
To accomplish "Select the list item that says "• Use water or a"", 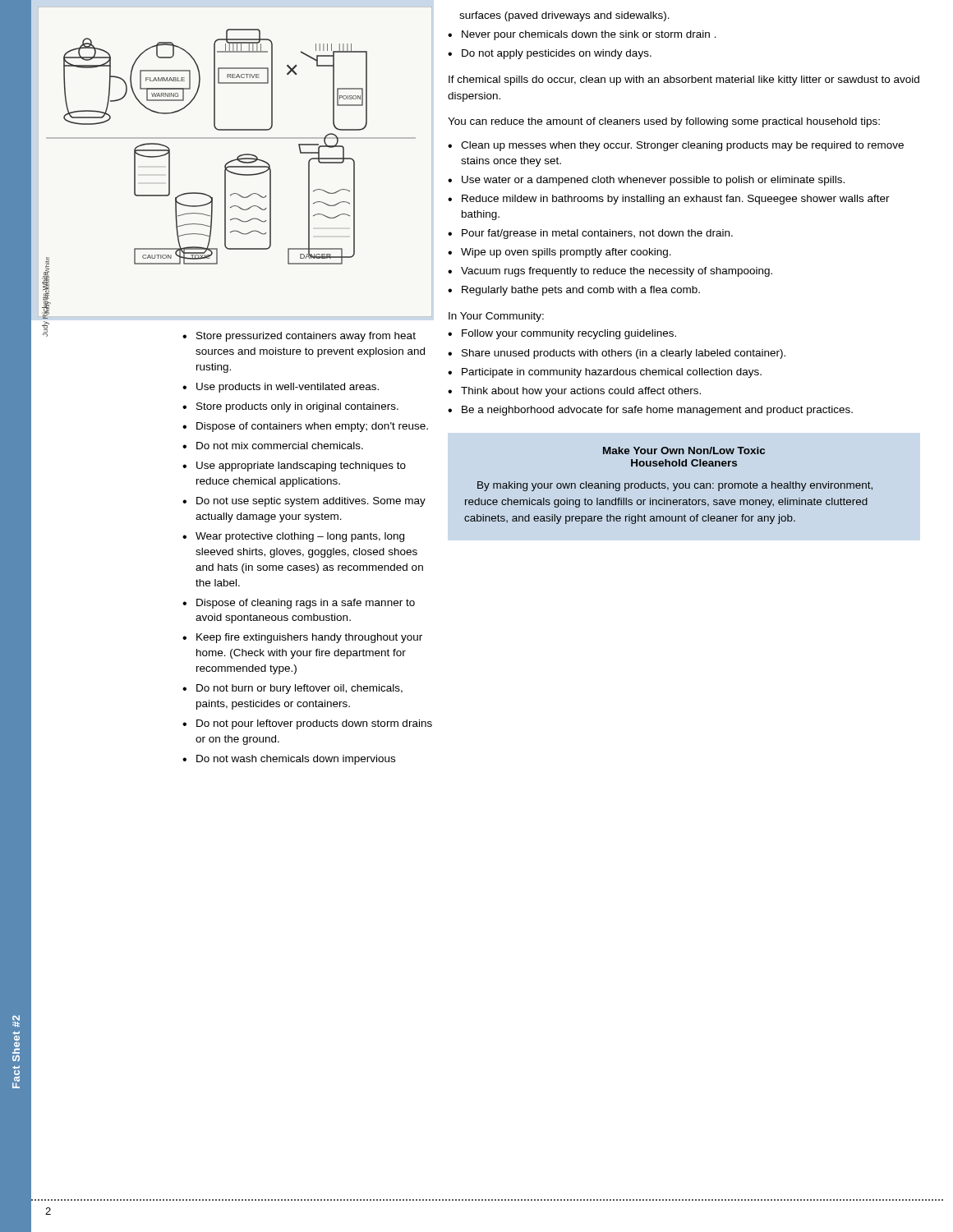I will point(684,180).
